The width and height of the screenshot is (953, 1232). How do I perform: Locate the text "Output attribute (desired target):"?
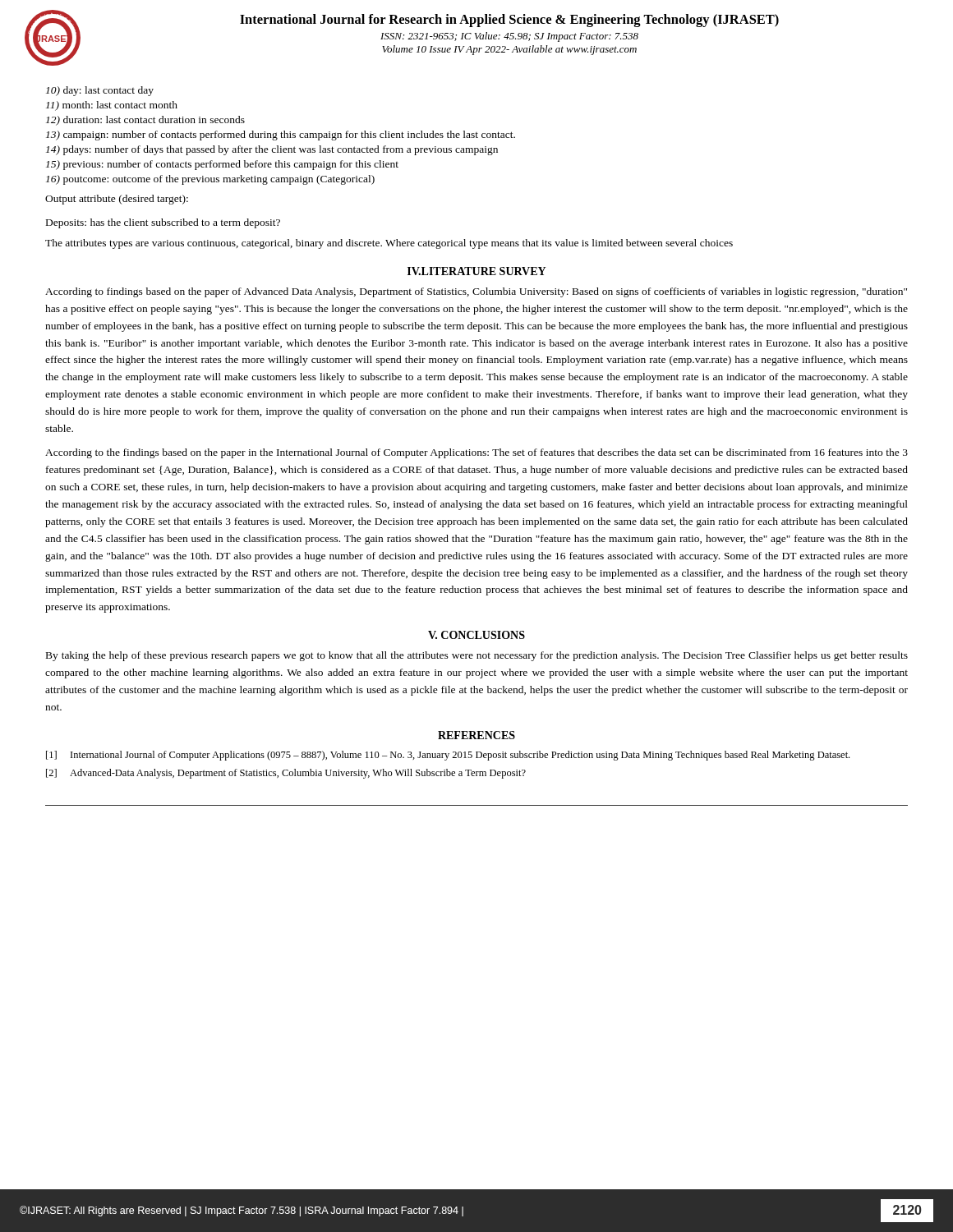tap(117, 198)
